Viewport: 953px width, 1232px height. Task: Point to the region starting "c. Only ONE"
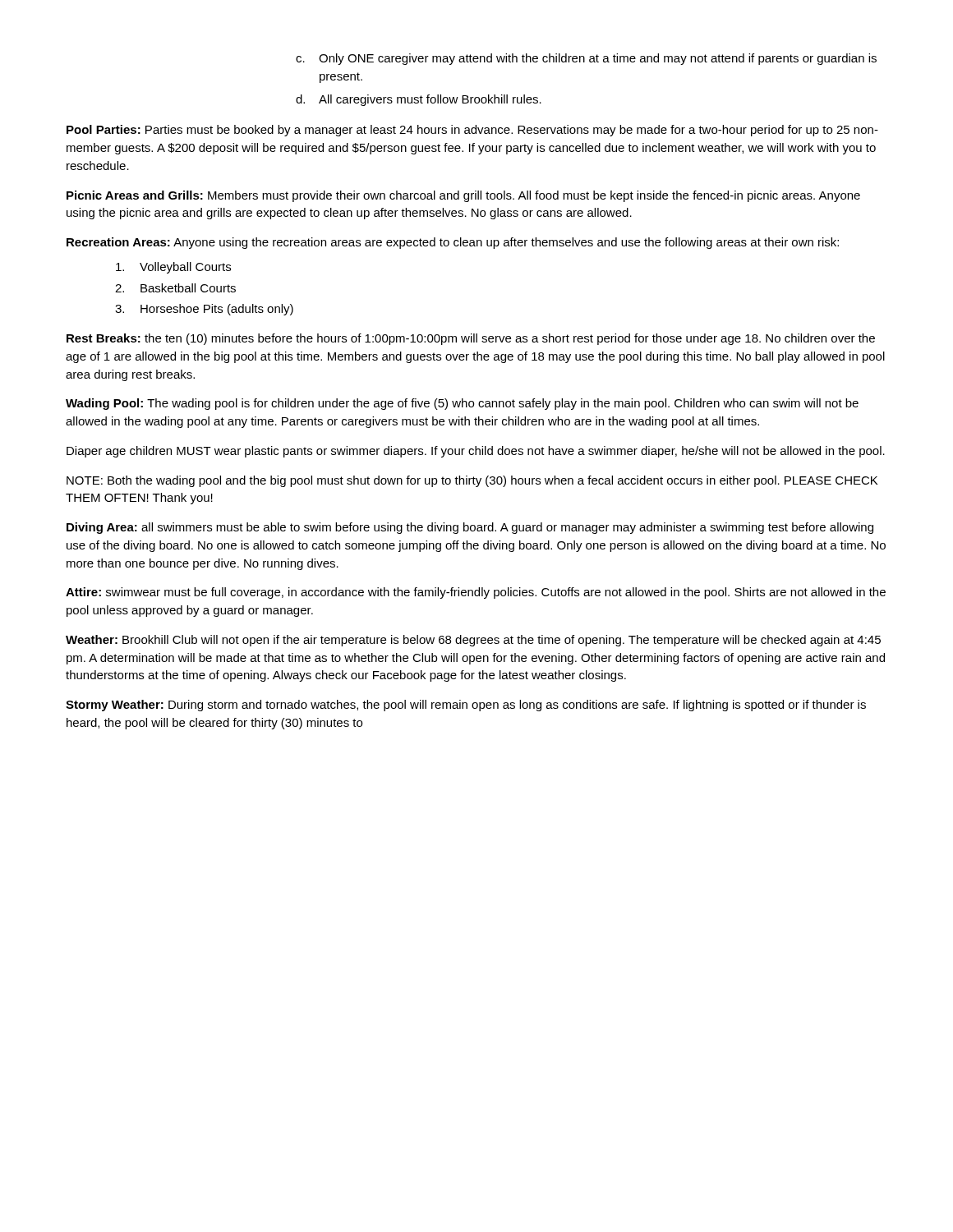pyautogui.click(x=591, y=67)
